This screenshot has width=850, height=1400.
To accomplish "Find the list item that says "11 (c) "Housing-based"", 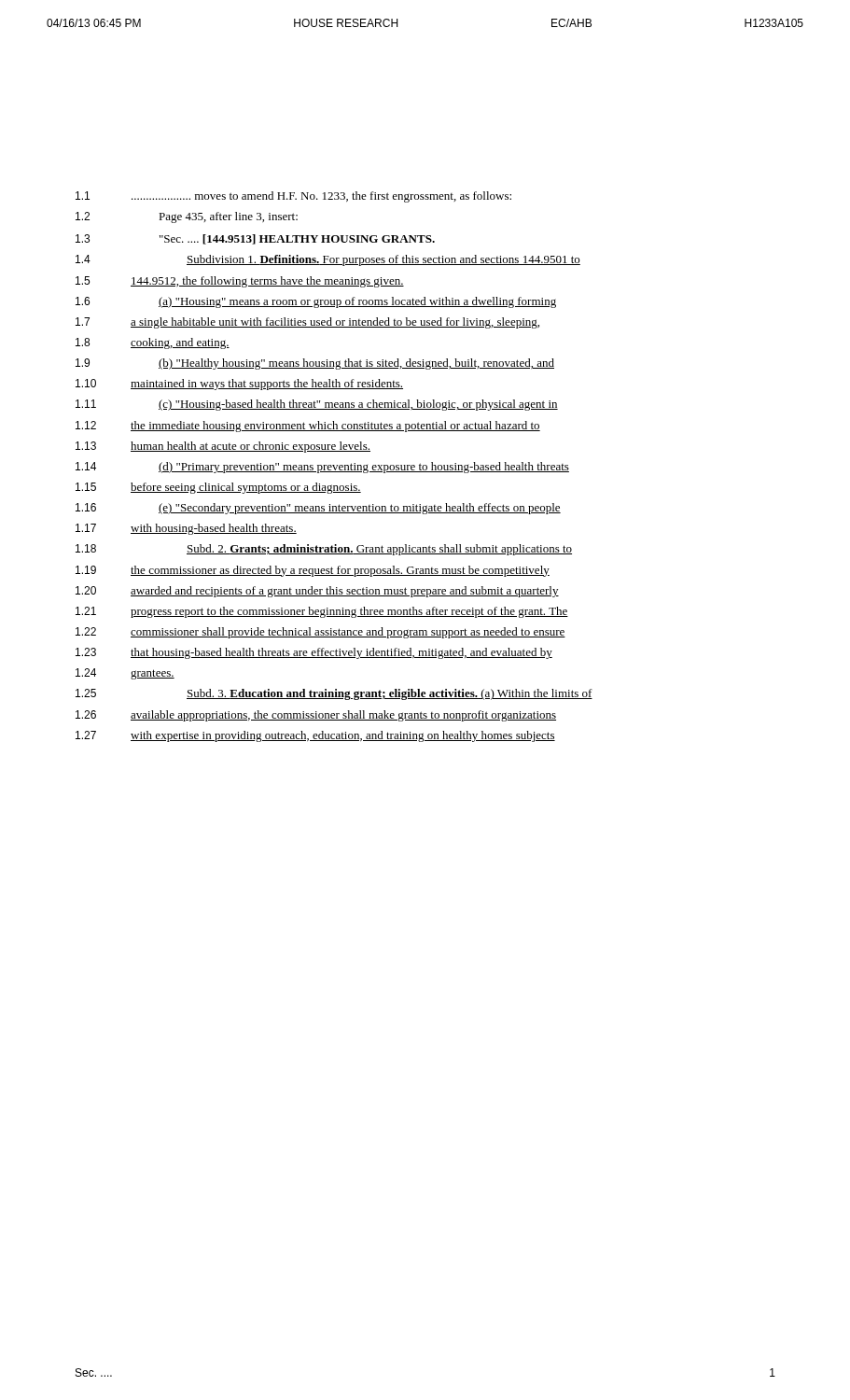I will pyautogui.click(x=425, y=405).
